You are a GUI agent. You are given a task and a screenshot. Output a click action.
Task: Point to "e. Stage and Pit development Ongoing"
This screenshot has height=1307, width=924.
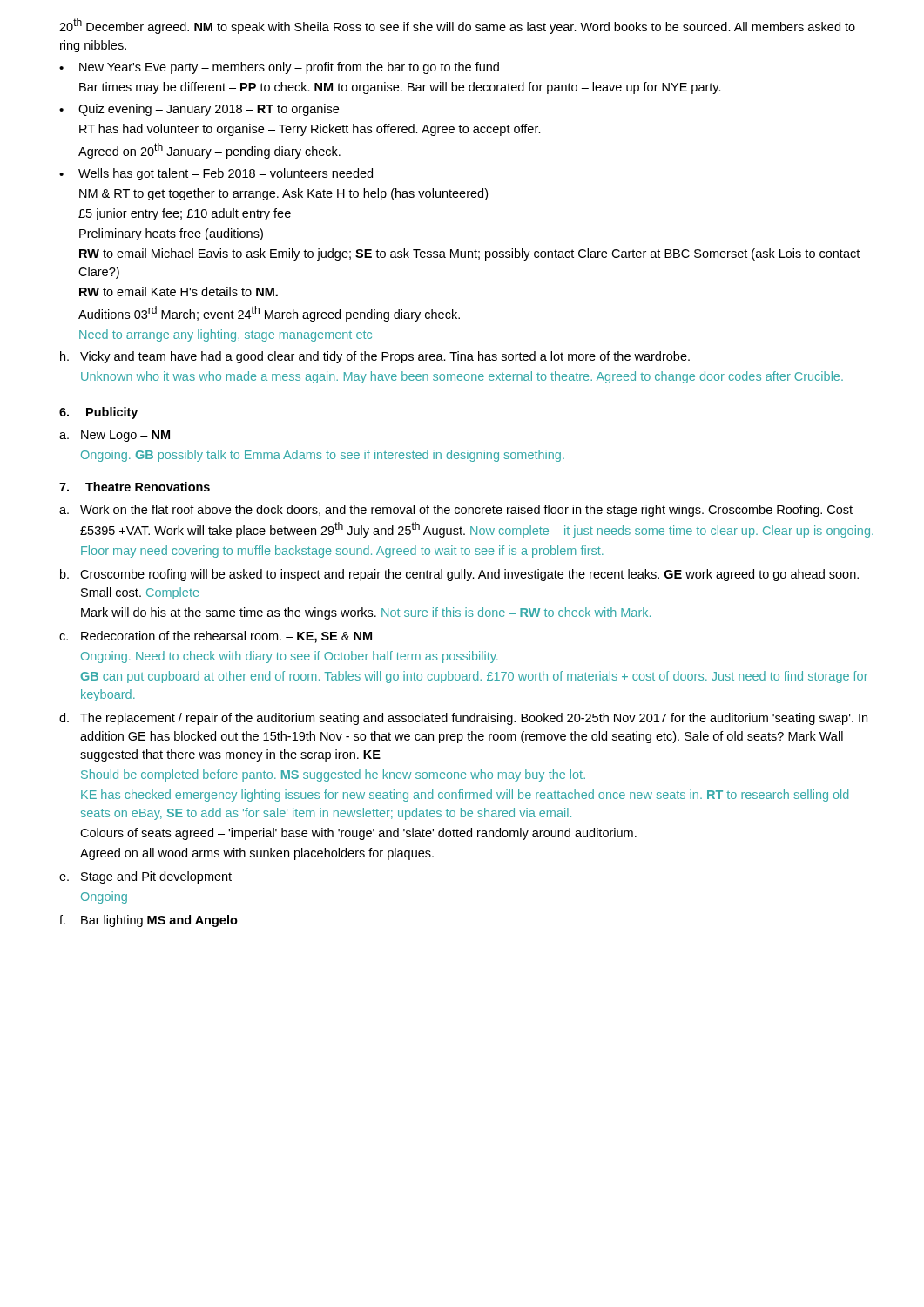pos(145,877)
